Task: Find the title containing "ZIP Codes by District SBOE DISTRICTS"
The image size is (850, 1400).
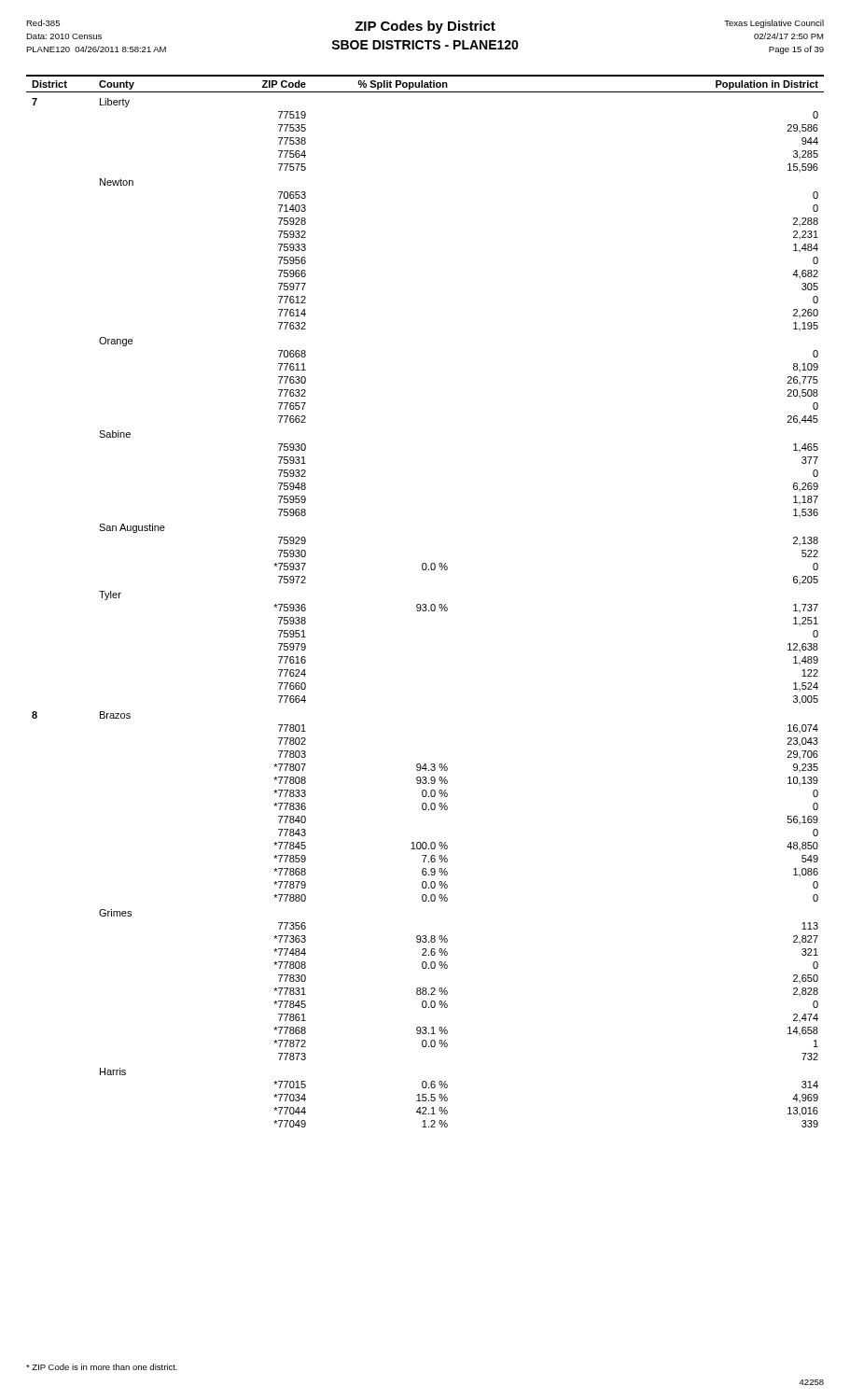Action: pyautogui.click(x=425, y=35)
